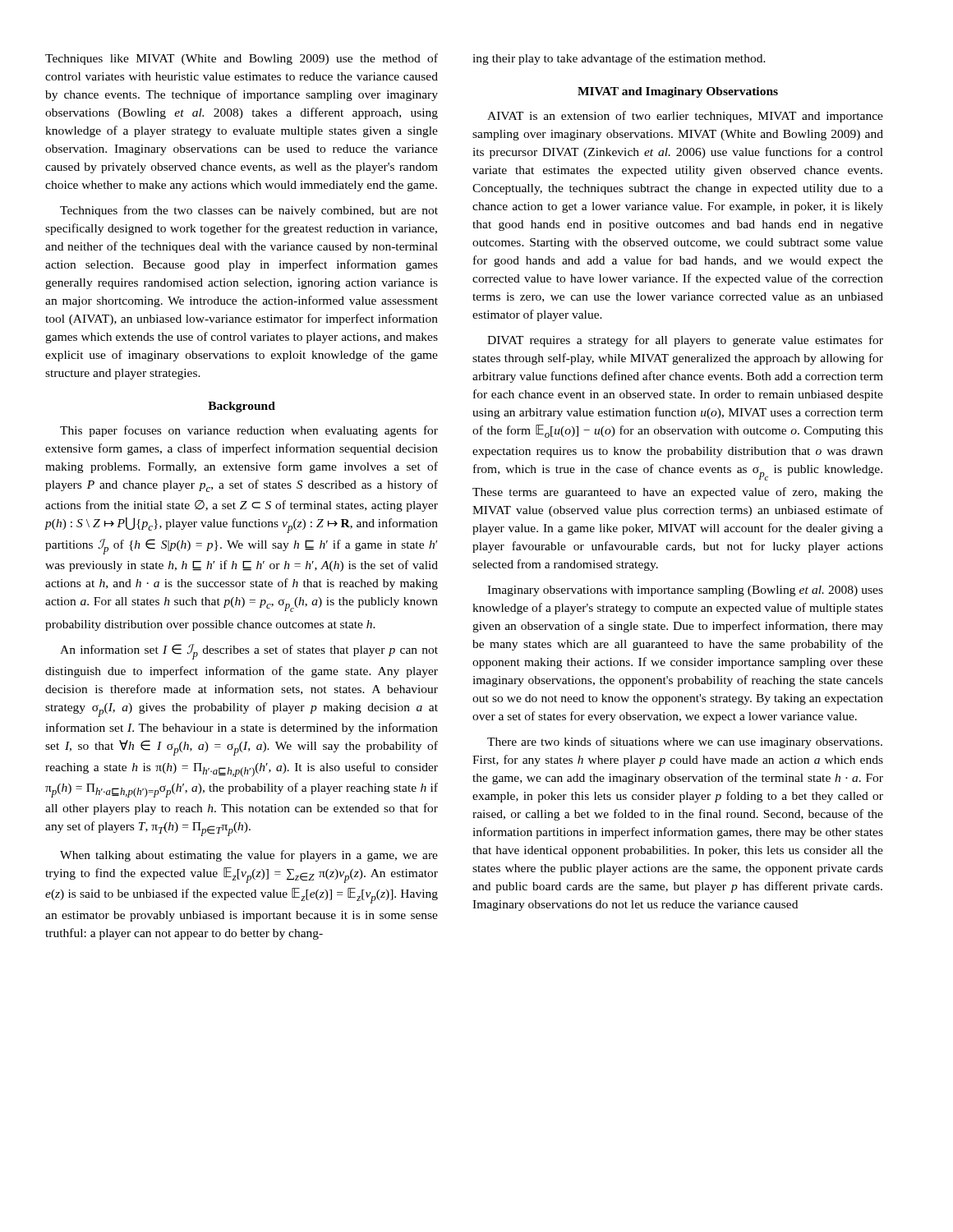Find the block on this page that starts "Imaginary observations with importance sampling (Bowling"
The width and height of the screenshot is (953, 1232).
(x=678, y=653)
